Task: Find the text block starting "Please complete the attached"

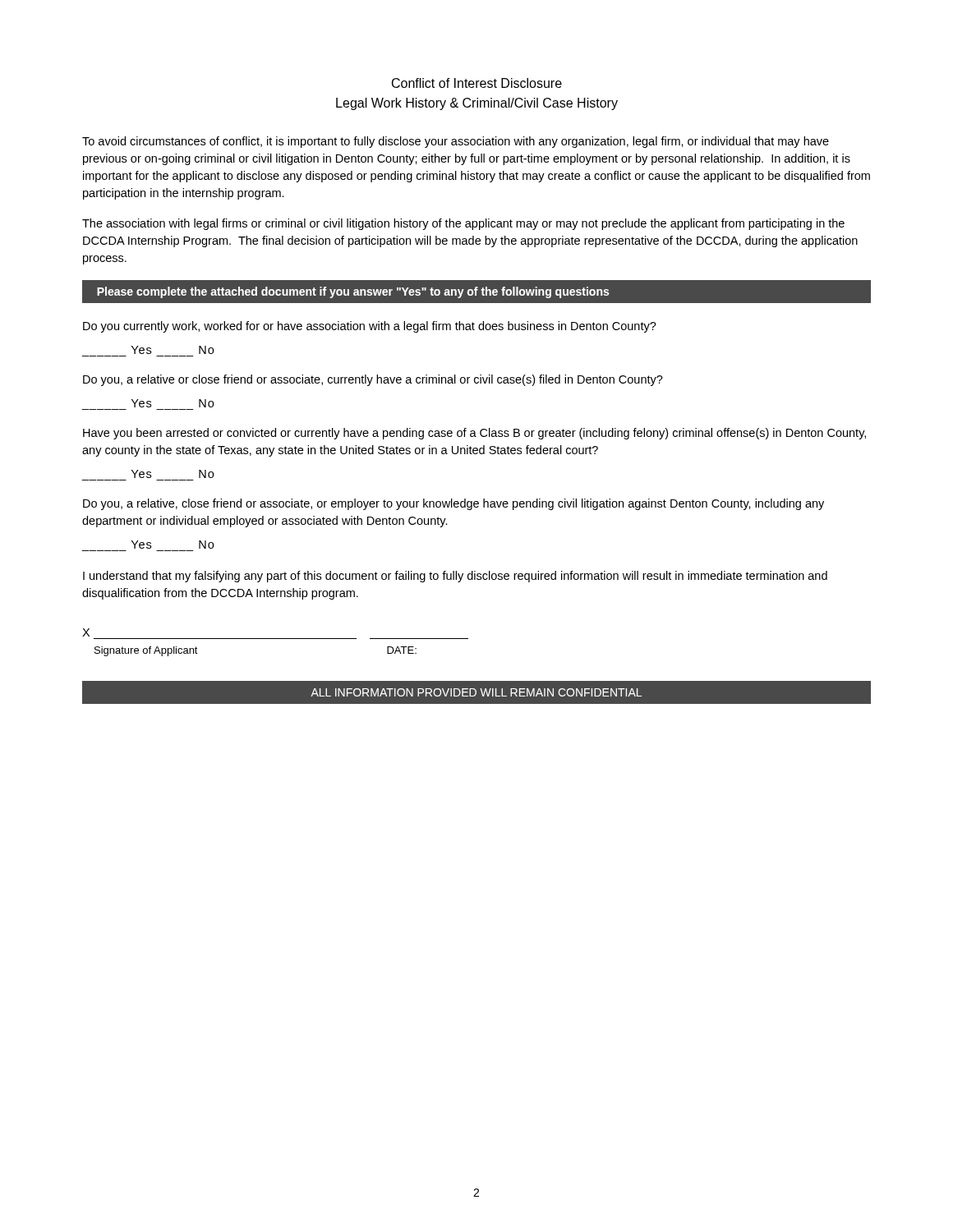Action: point(350,292)
